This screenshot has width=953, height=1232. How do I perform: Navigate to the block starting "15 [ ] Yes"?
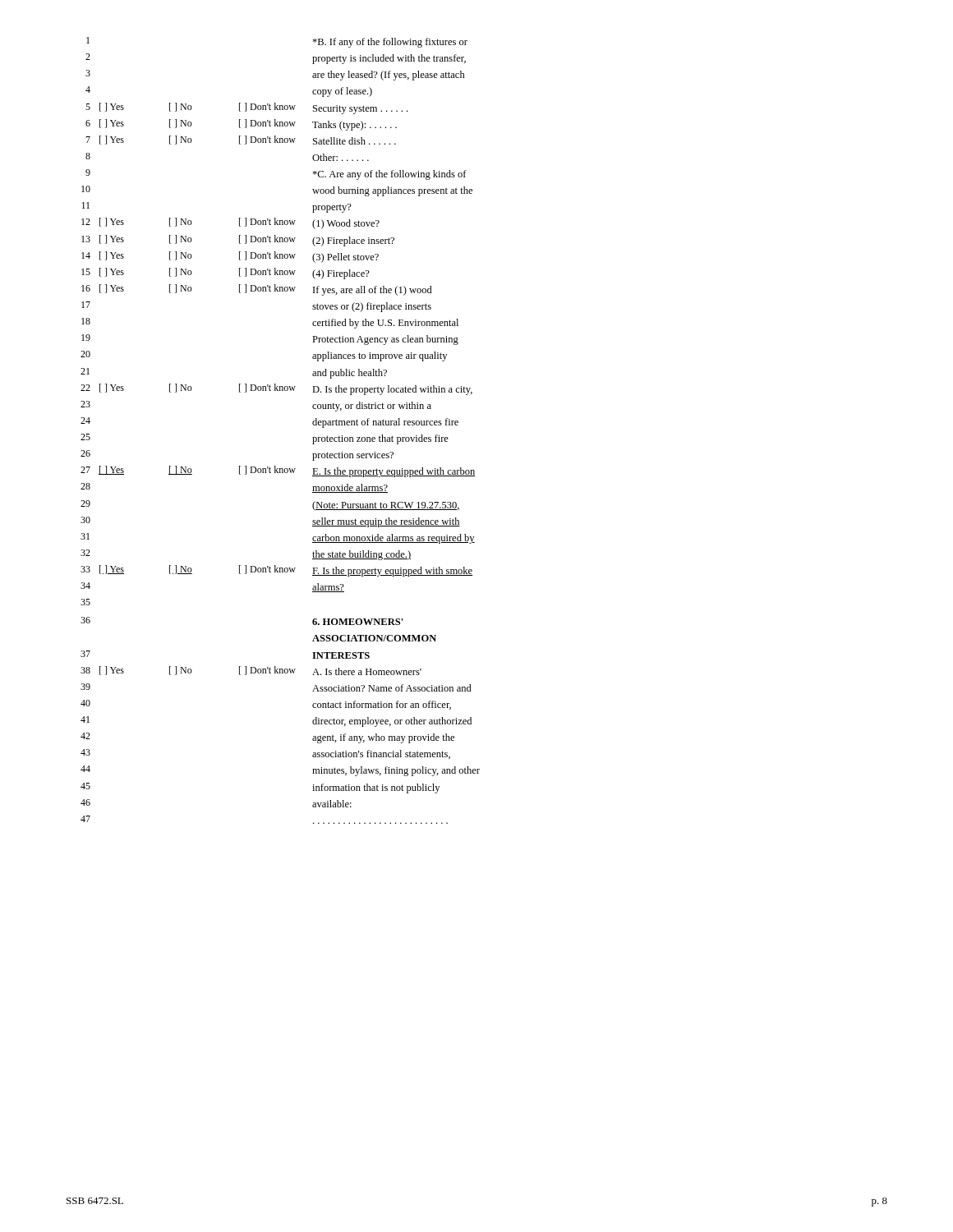pyautogui.click(x=100, y=273)
